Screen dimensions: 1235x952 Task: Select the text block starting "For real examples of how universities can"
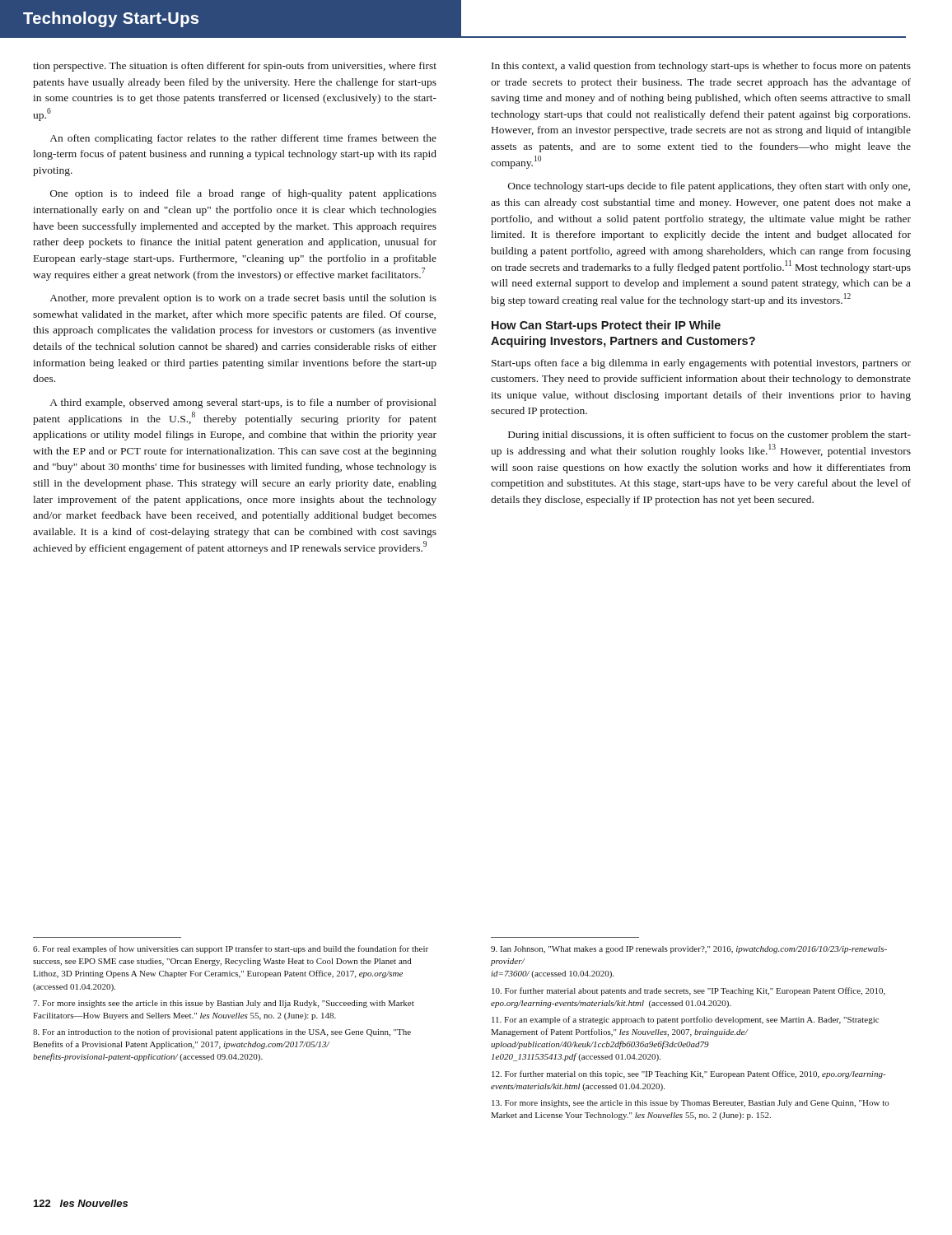point(235,968)
